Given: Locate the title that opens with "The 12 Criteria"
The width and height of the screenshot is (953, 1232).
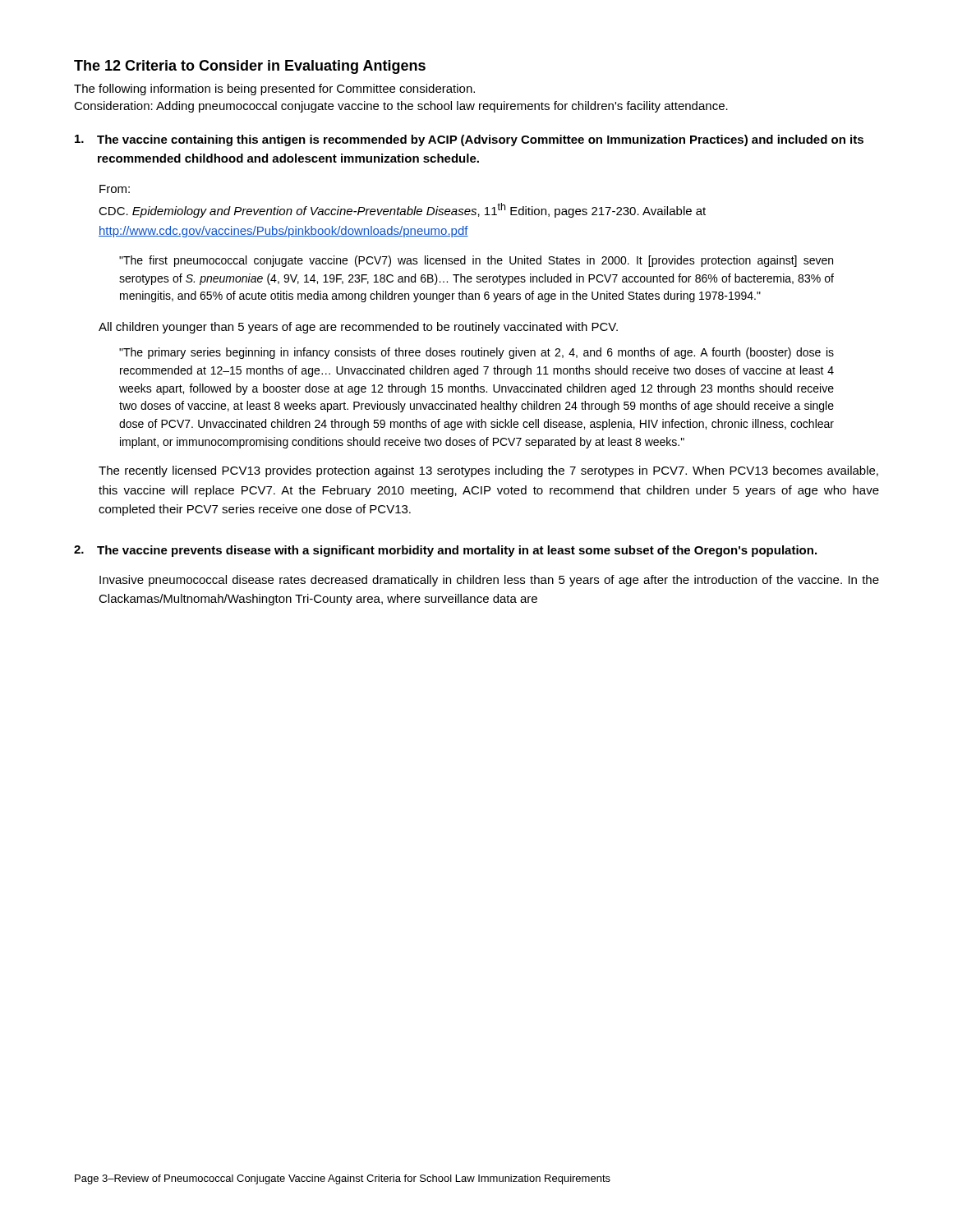Looking at the screenshot, I should pyautogui.click(x=250, y=66).
